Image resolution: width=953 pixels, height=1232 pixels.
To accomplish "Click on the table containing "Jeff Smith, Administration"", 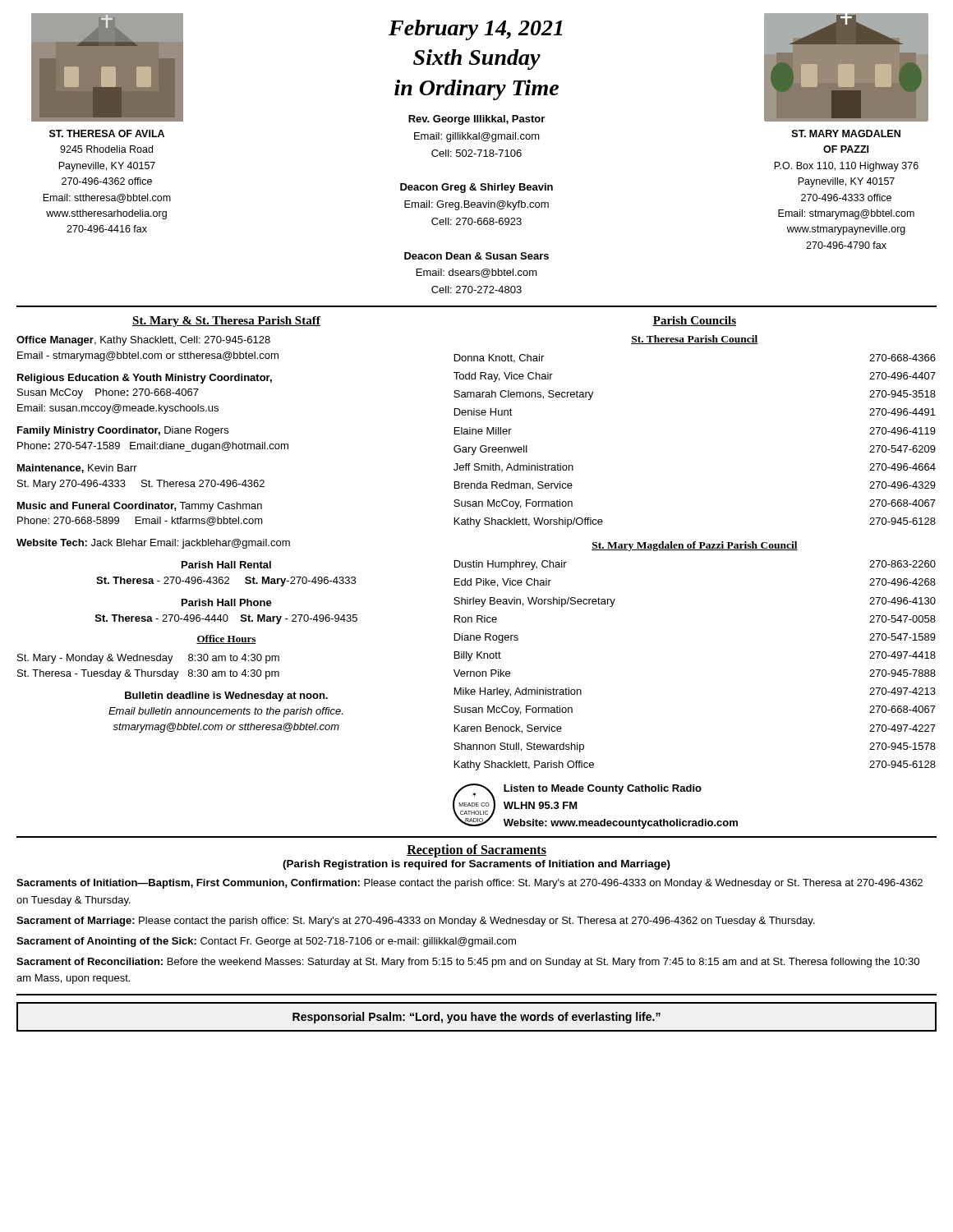I will 695,440.
